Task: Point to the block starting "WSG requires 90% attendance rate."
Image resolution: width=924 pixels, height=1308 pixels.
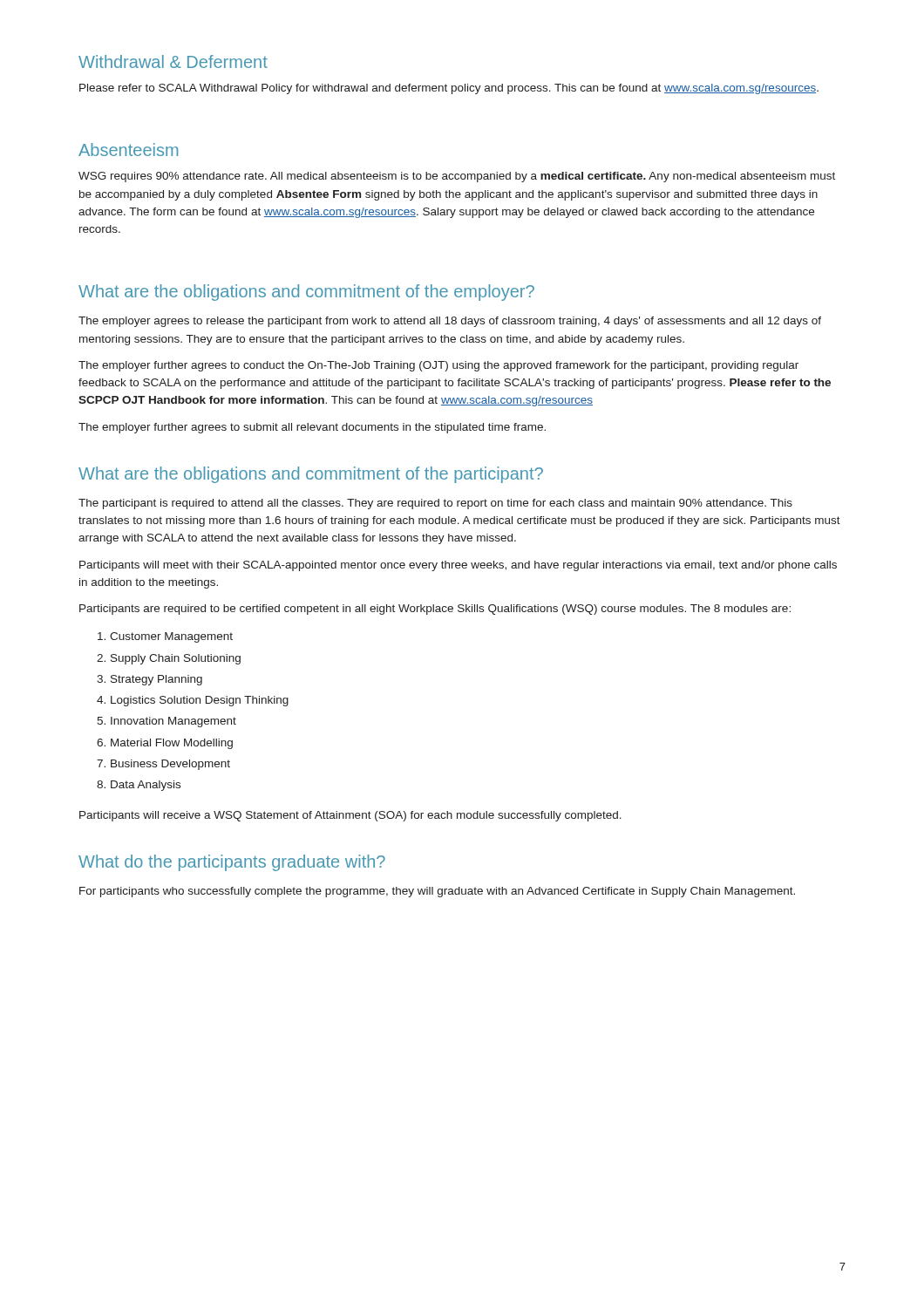Action: click(462, 203)
